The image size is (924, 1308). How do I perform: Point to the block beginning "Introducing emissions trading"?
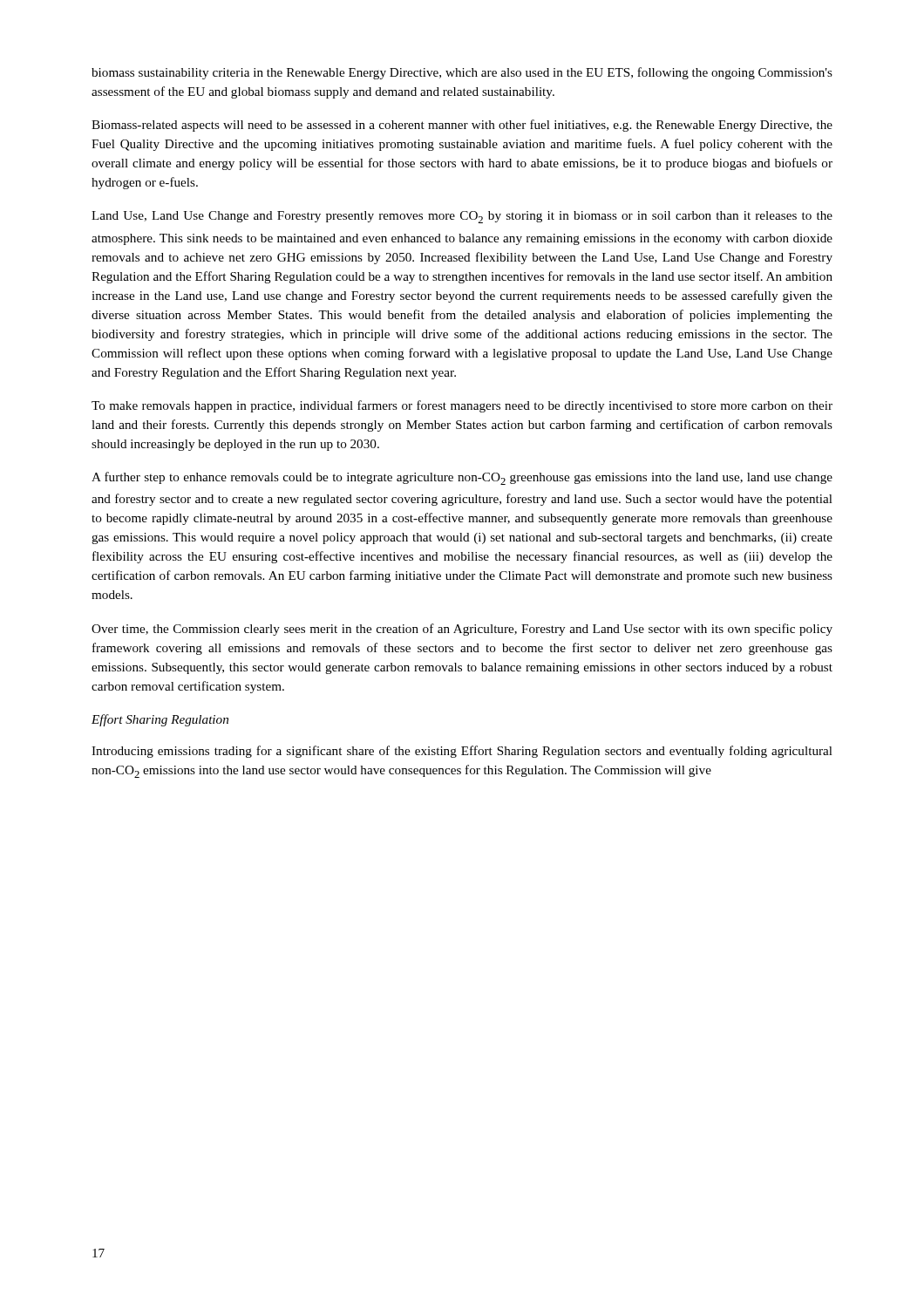point(462,761)
